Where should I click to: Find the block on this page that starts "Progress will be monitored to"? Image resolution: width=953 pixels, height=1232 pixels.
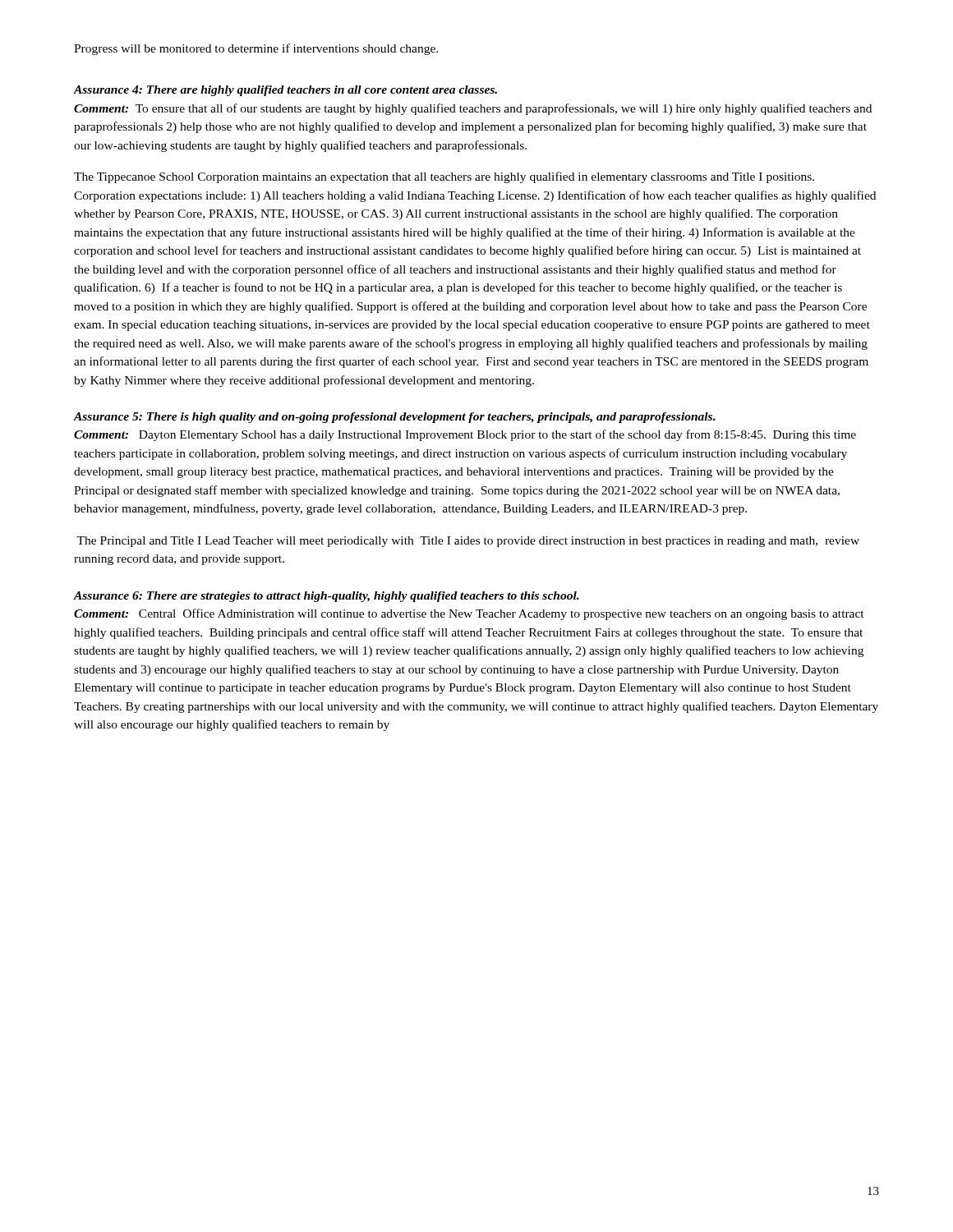tap(256, 49)
